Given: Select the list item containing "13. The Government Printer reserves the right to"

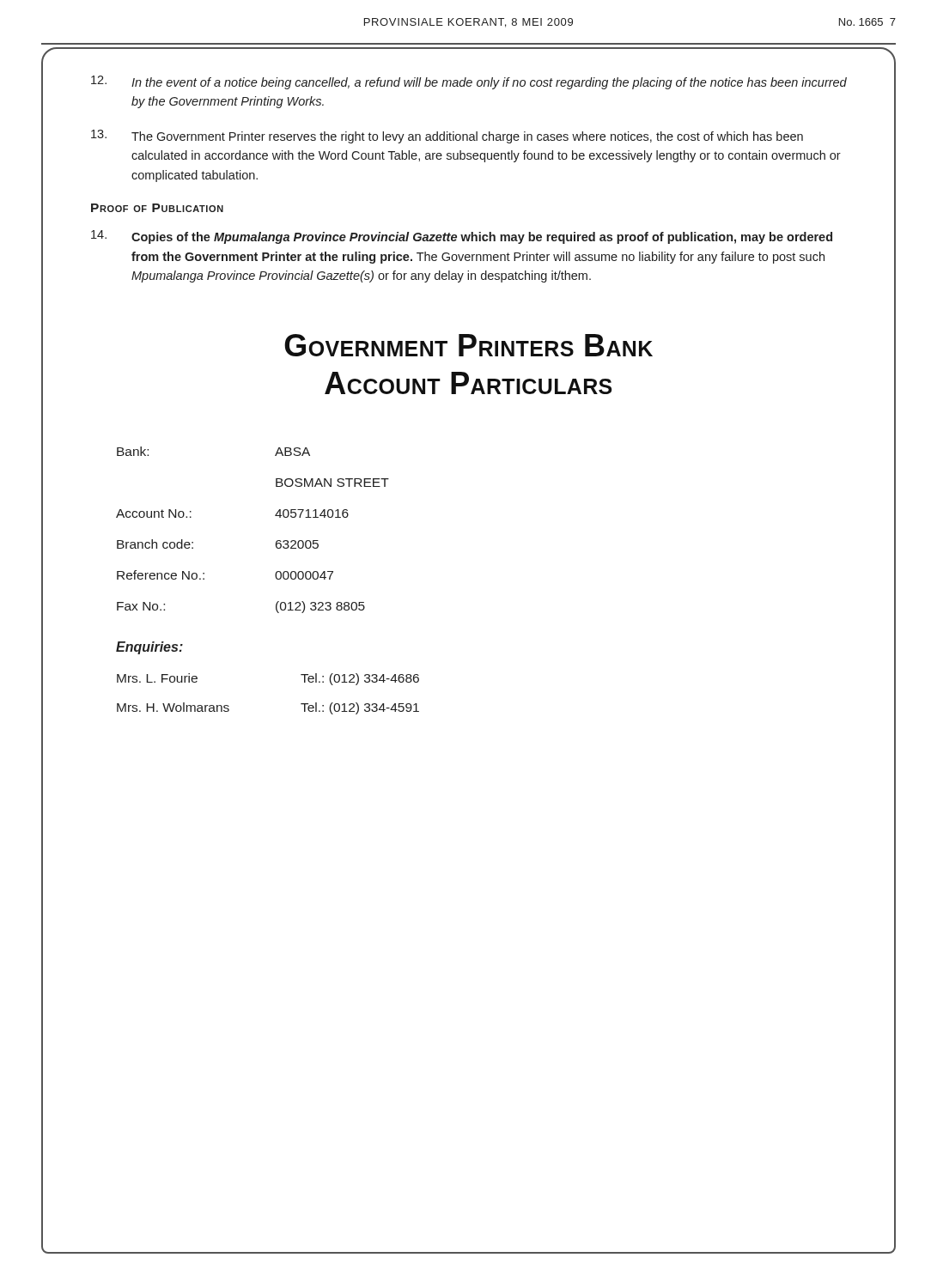Looking at the screenshot, I should [x=468, y=156].
